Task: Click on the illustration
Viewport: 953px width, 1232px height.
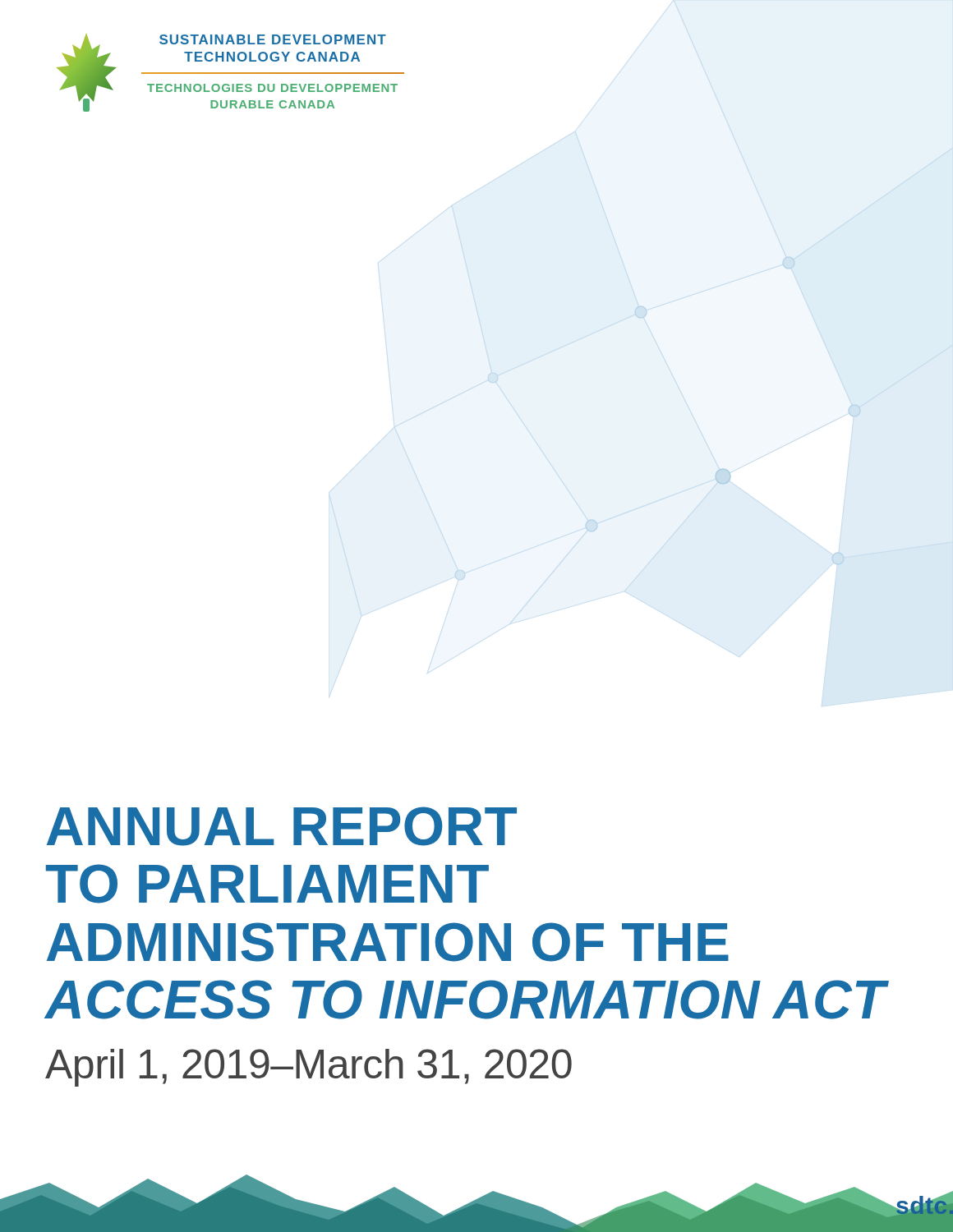Action: click(x=641, y=390)
